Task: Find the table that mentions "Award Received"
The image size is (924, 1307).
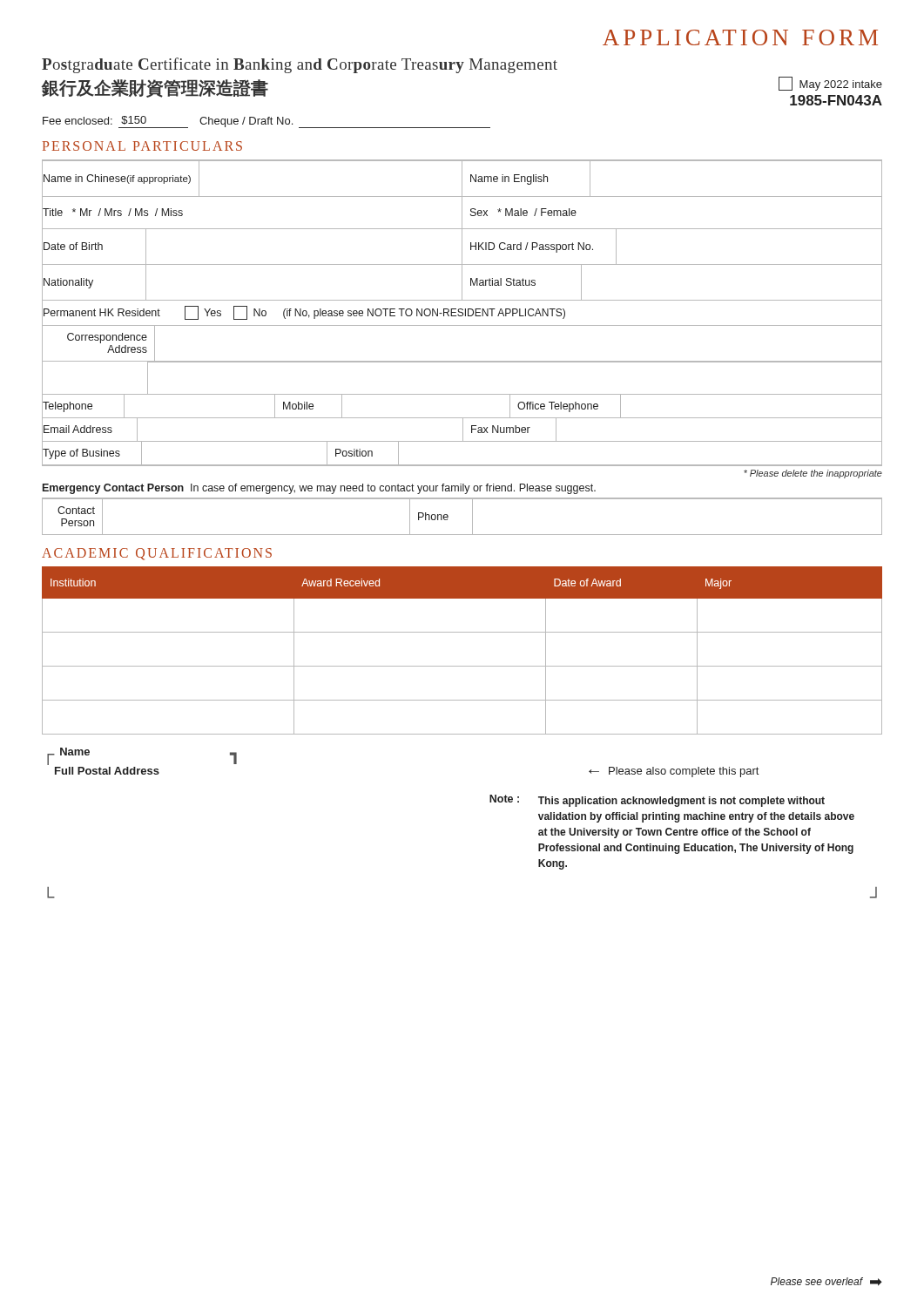Action: [462, 650]
